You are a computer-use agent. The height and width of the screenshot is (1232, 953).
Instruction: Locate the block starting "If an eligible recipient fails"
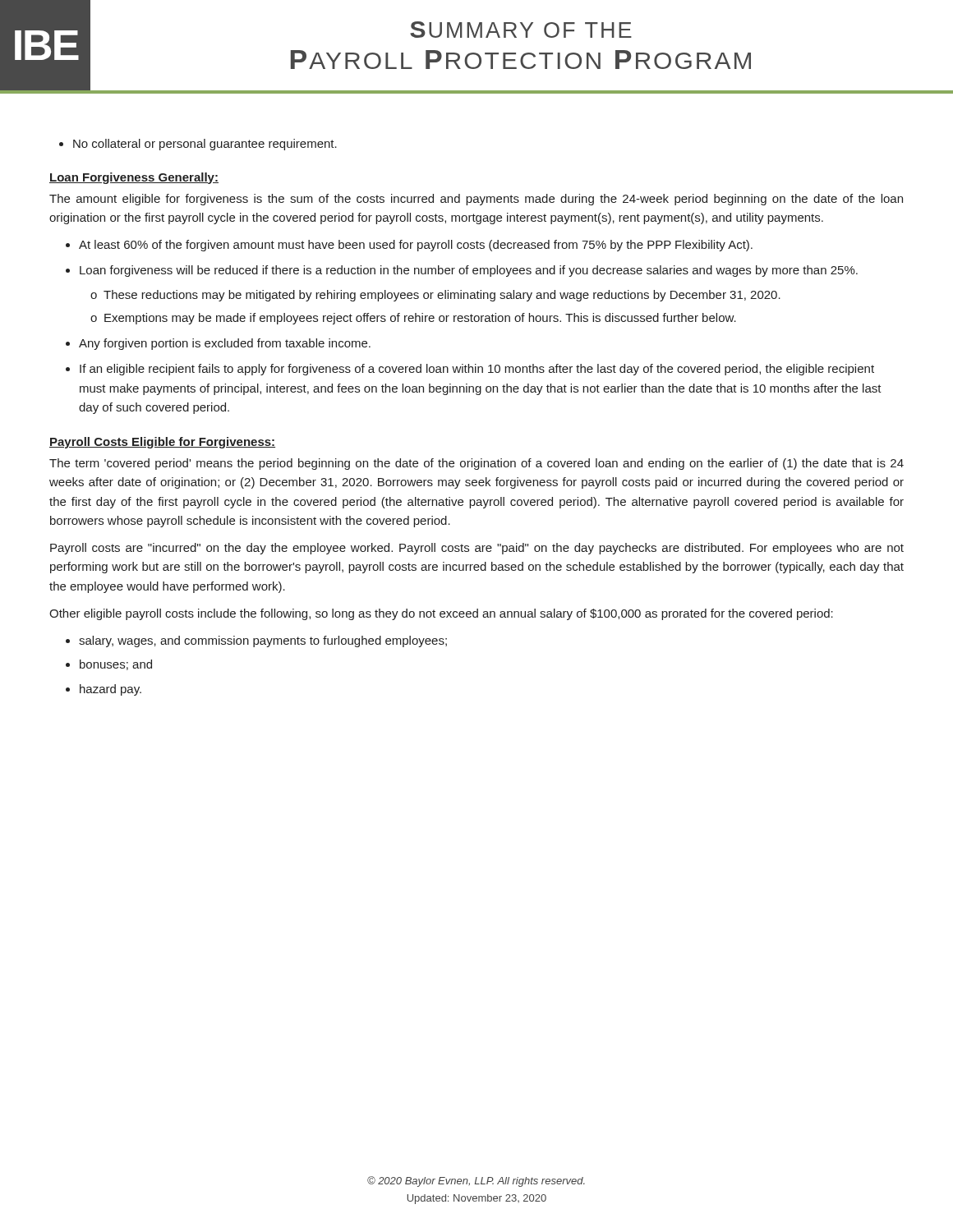coord(480,388)
